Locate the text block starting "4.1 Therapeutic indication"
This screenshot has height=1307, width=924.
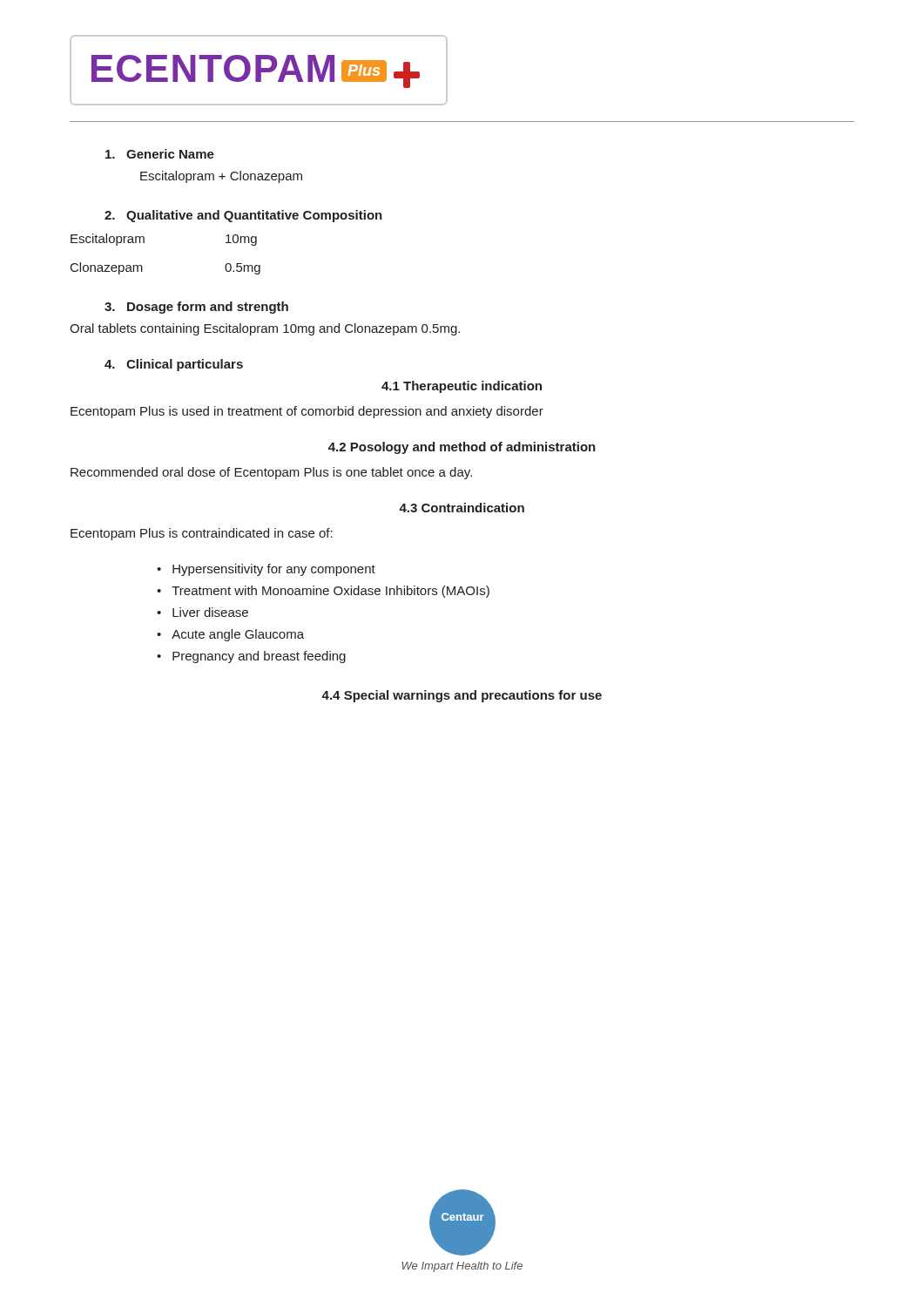462,385
